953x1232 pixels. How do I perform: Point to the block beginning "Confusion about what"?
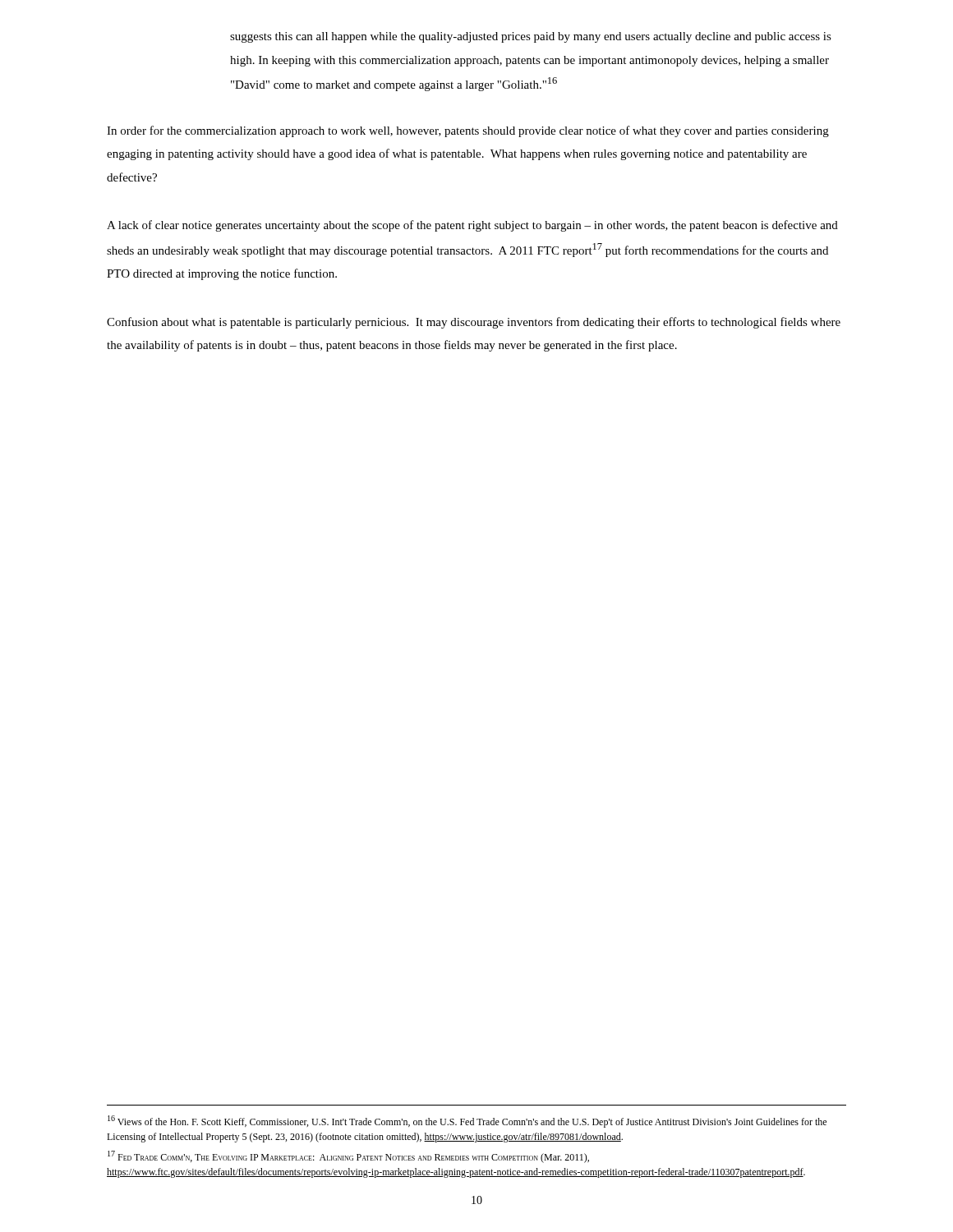tap(474, 333)
